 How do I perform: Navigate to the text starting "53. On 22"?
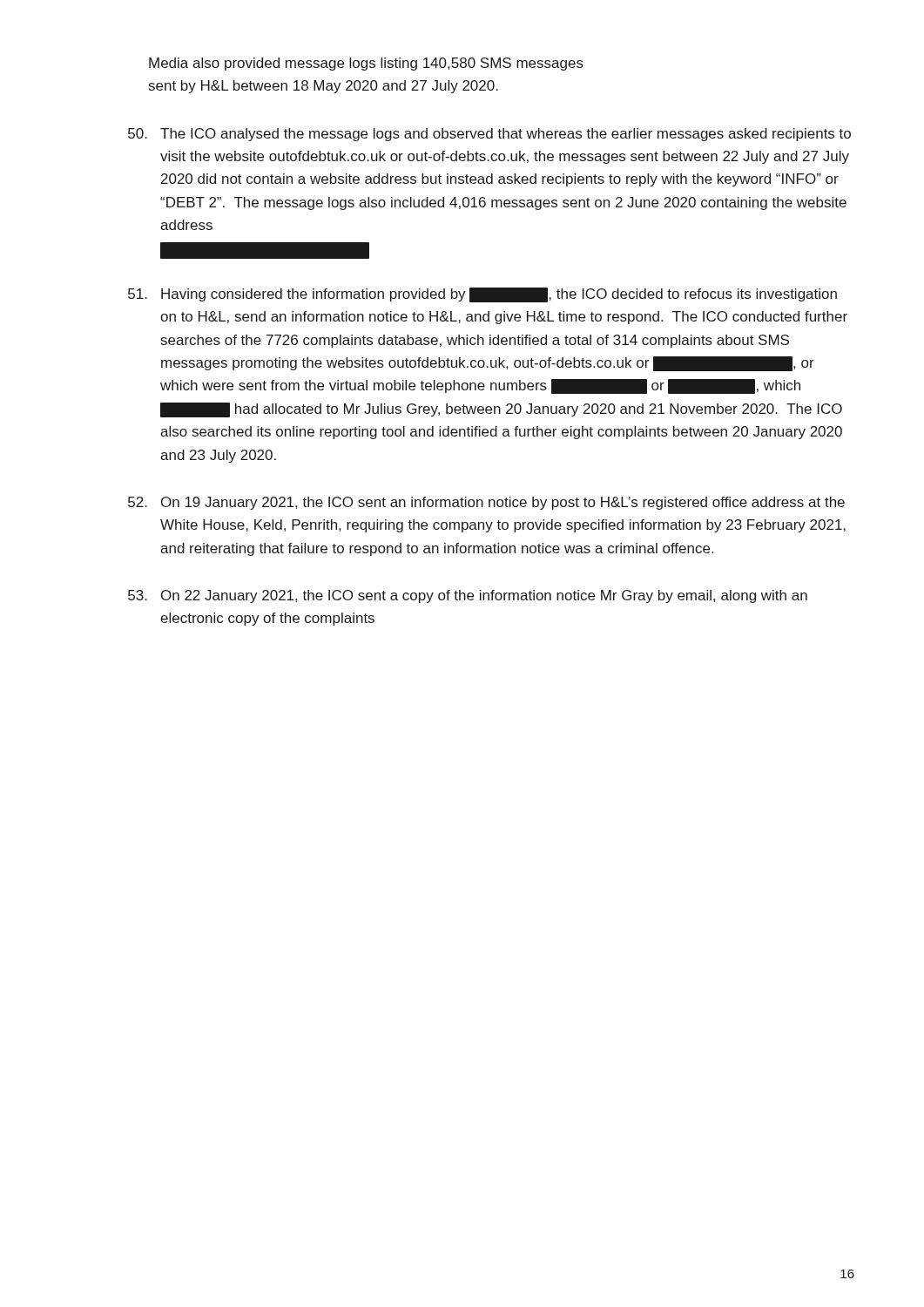click(475, 607)
